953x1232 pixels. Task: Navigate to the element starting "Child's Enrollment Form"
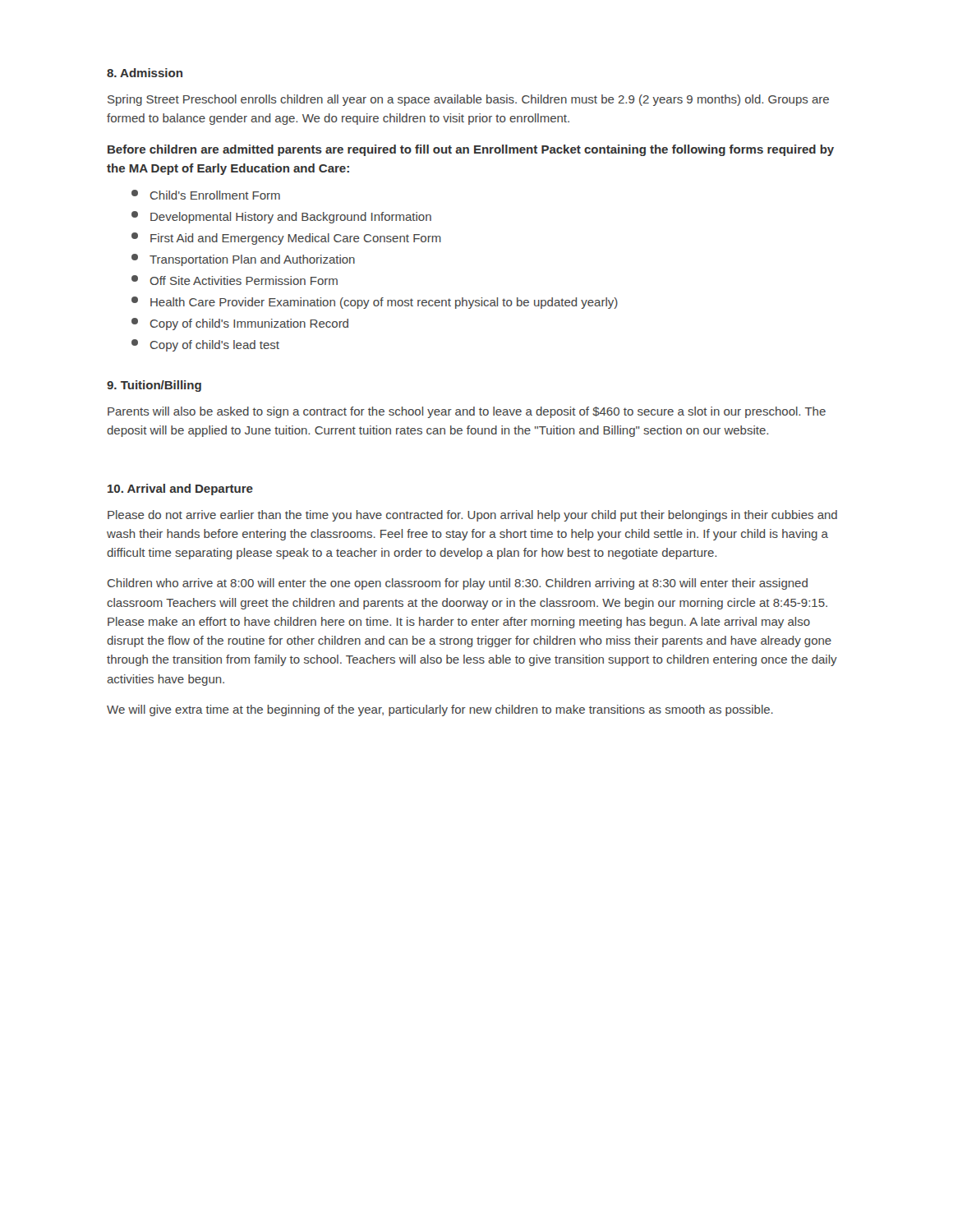point(206,196)
